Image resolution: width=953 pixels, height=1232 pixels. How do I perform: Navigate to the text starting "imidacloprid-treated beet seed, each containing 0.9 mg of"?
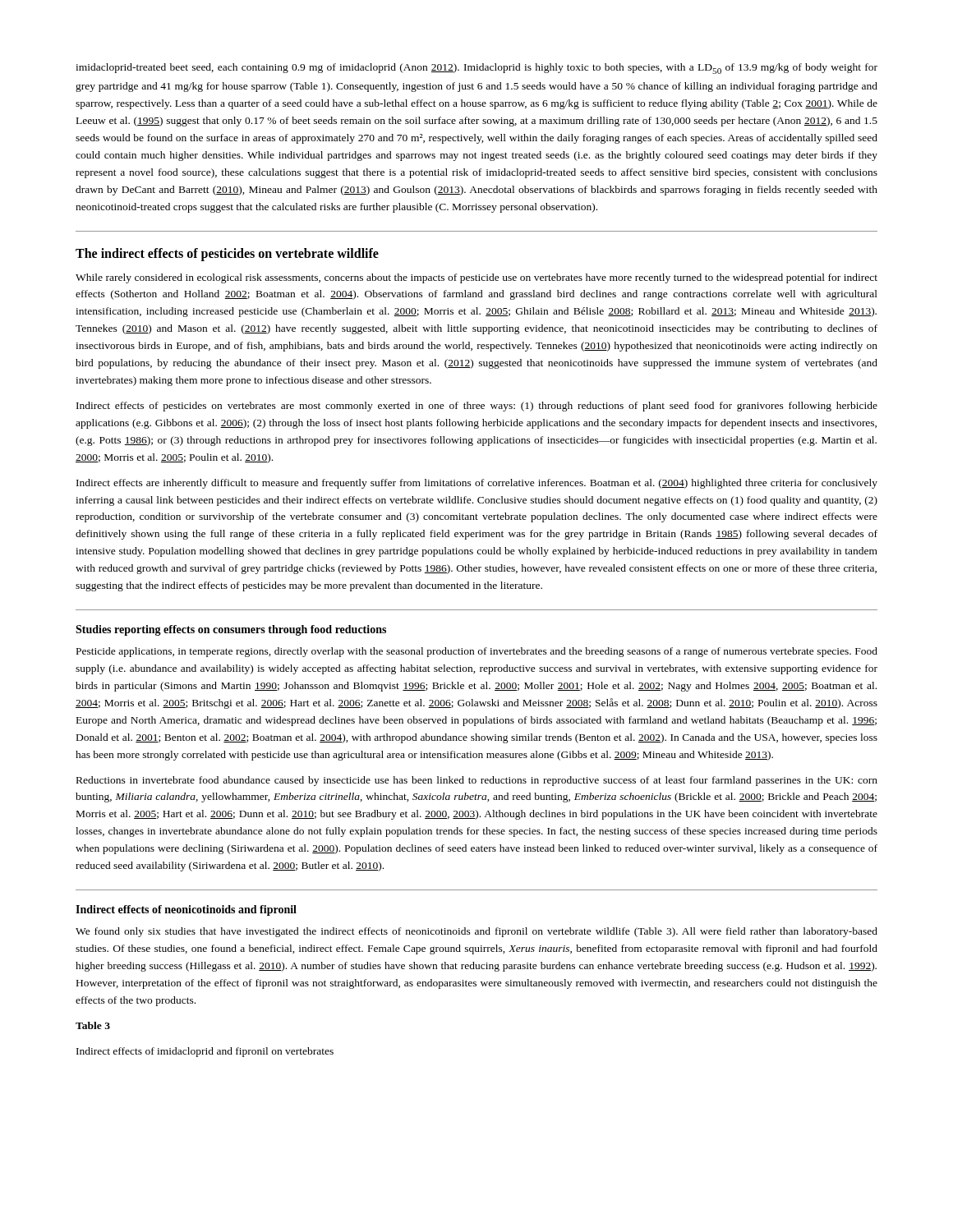[x=476, y=137]
